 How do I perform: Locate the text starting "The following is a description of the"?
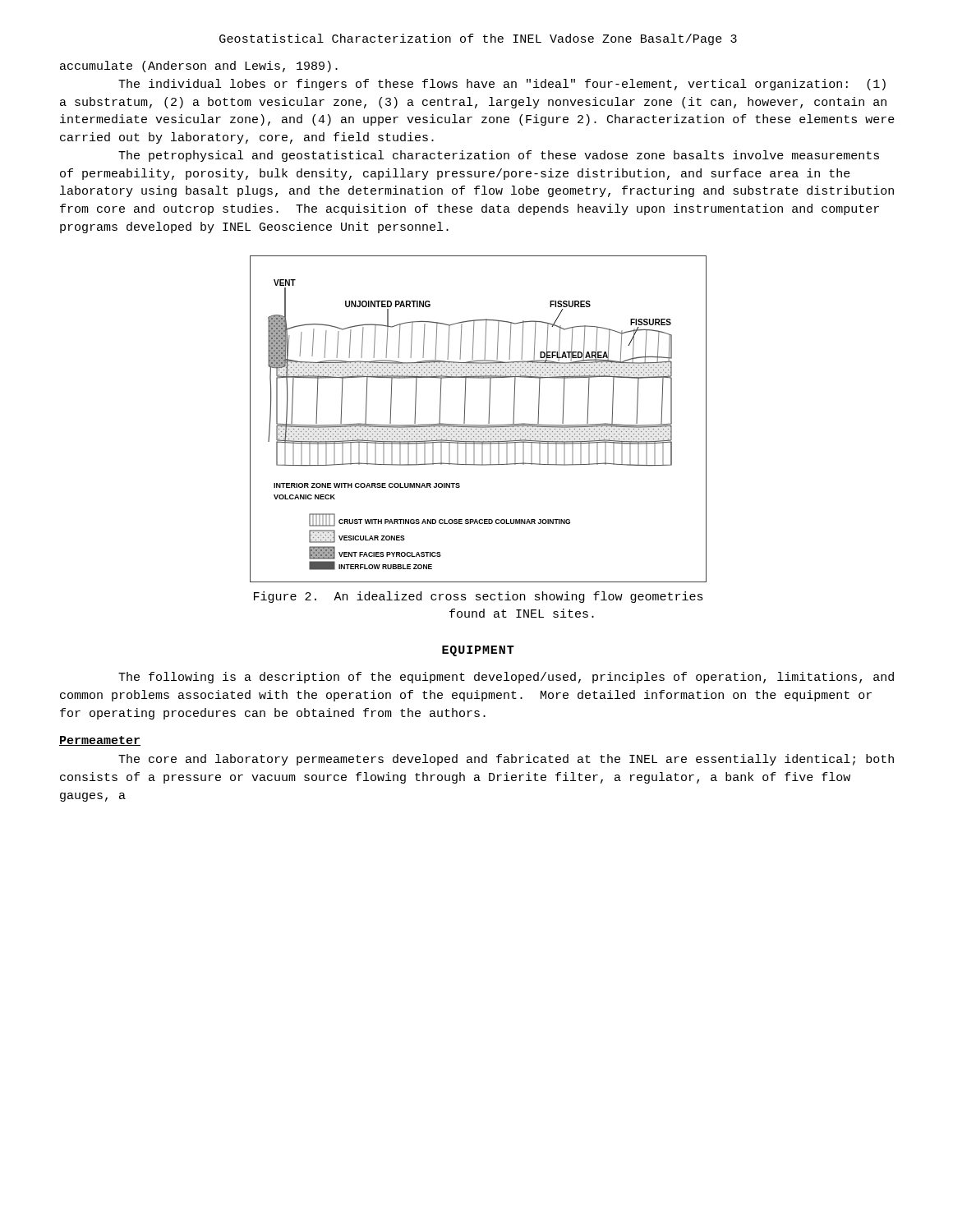point(477,696)
